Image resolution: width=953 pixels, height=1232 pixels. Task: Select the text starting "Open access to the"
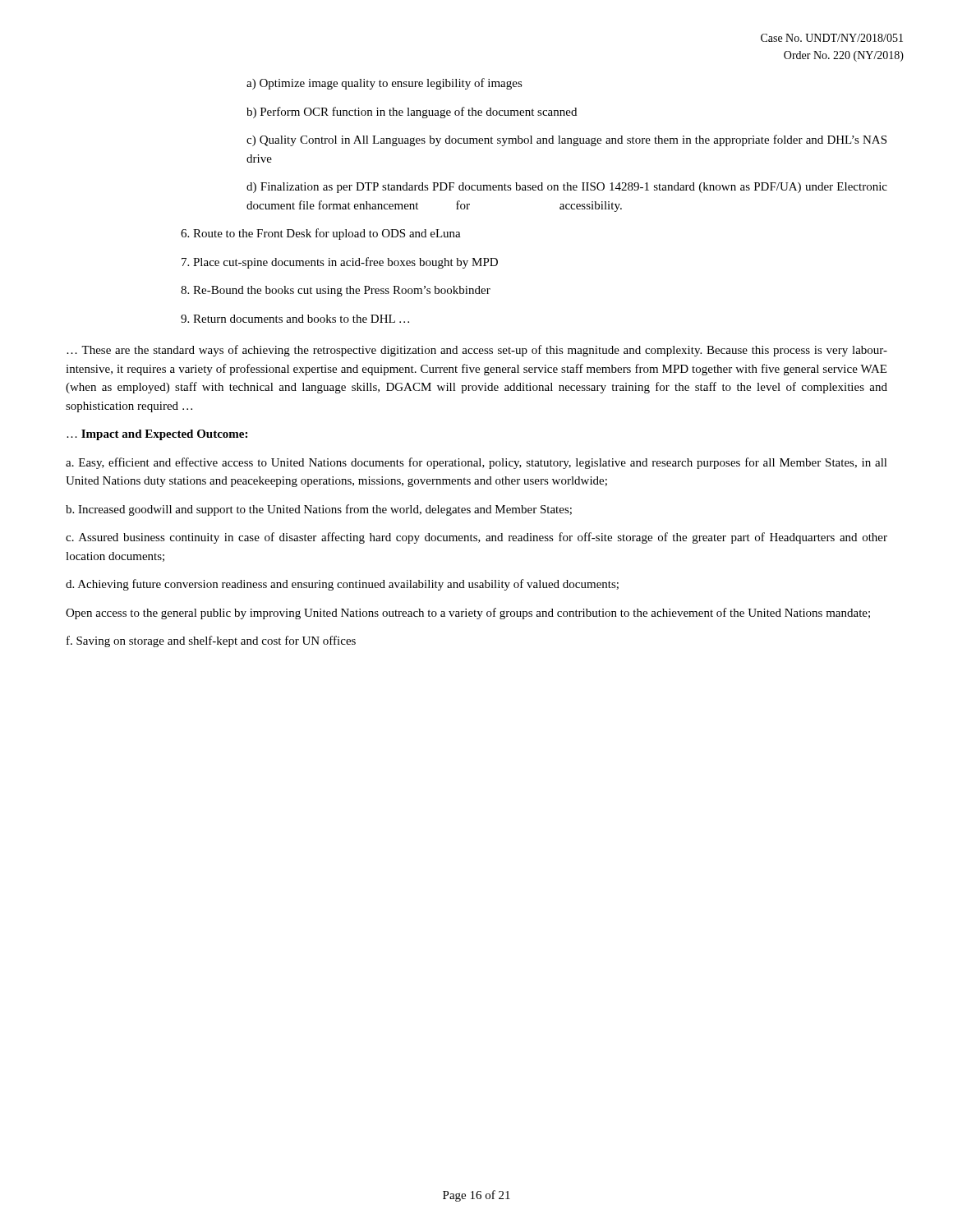point(476,613)
